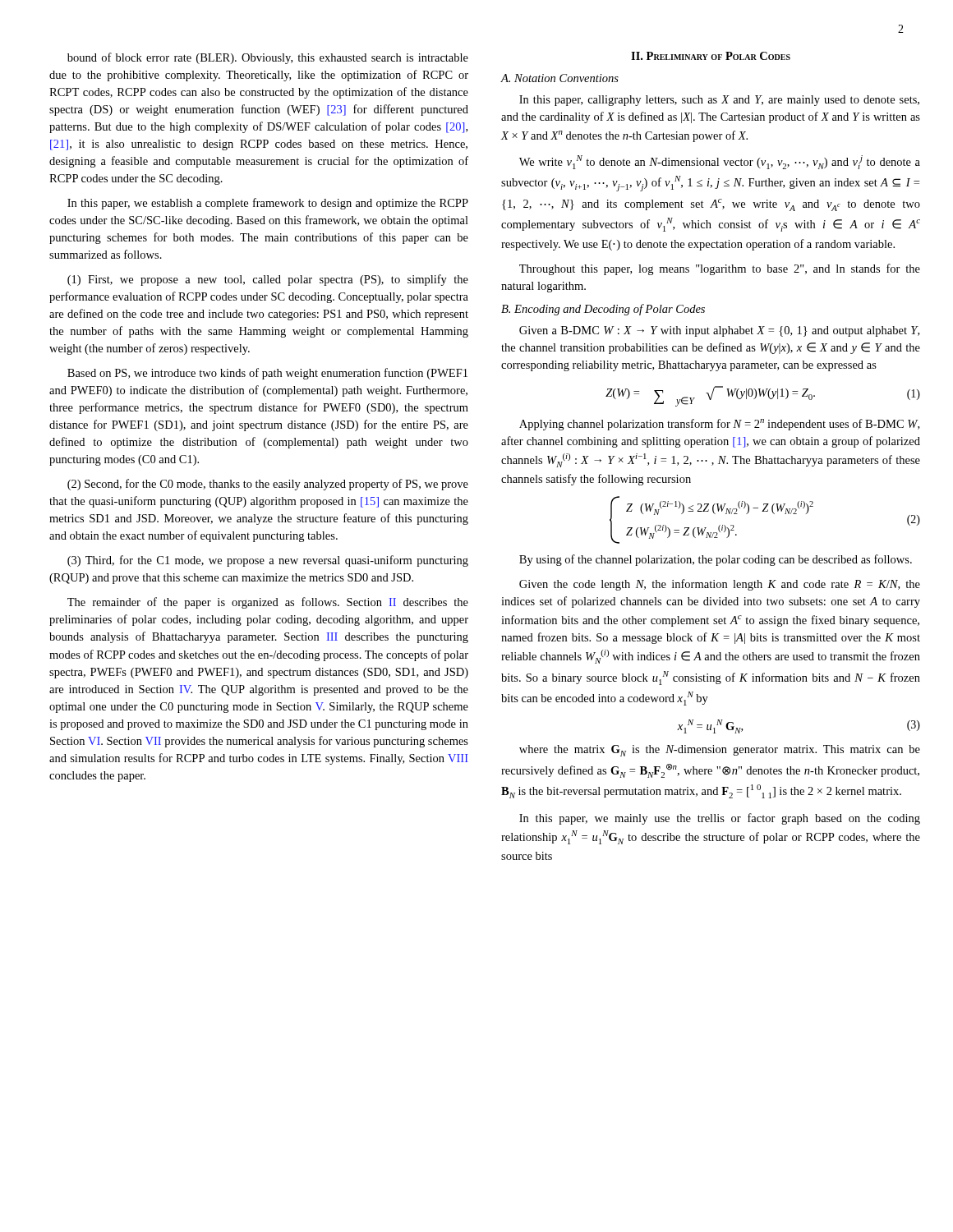Find the text block that says "Based on PS, we introduce two kinds"

click(259, 417)
